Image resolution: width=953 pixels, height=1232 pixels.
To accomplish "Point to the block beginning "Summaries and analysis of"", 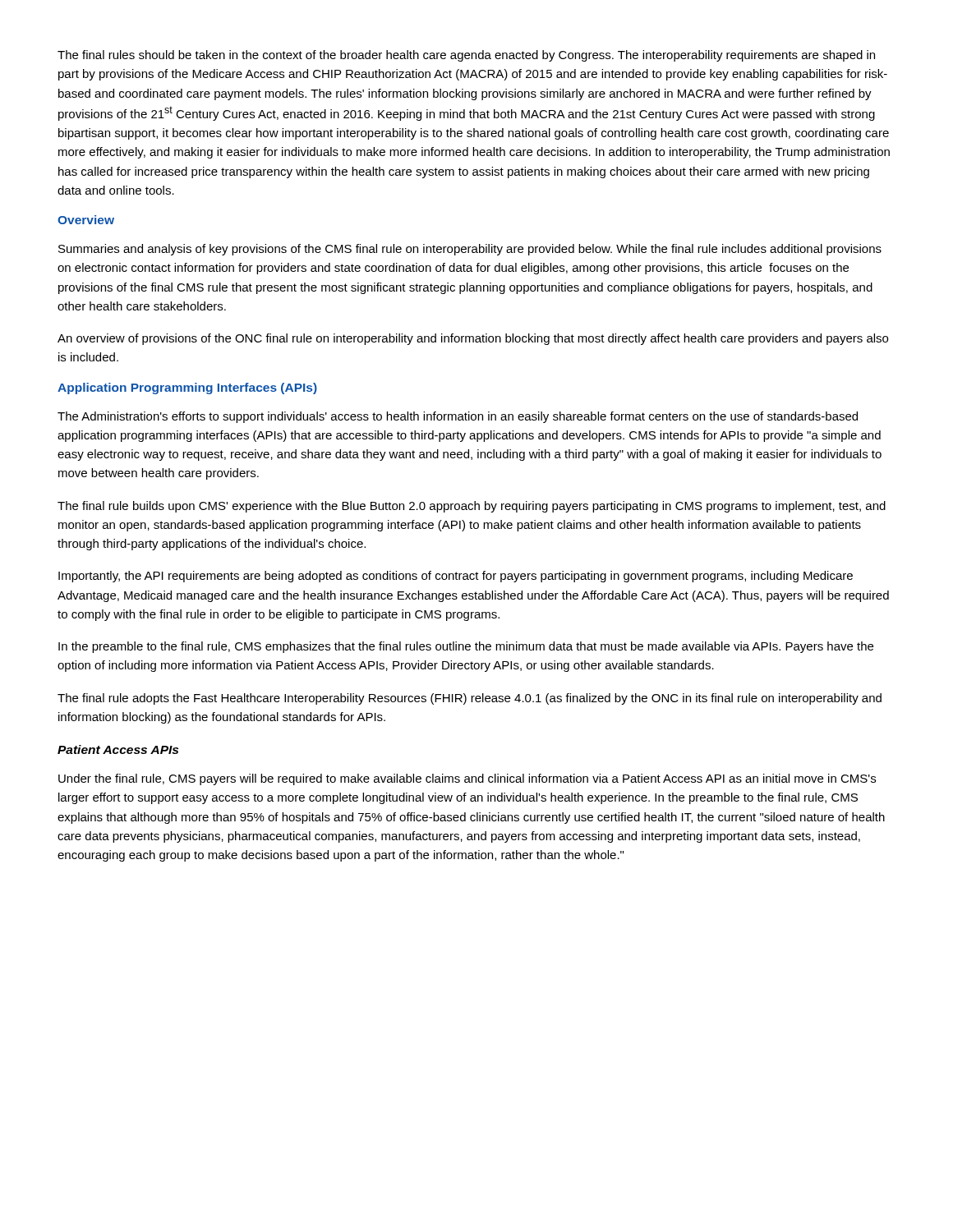I will click(476, 277).
